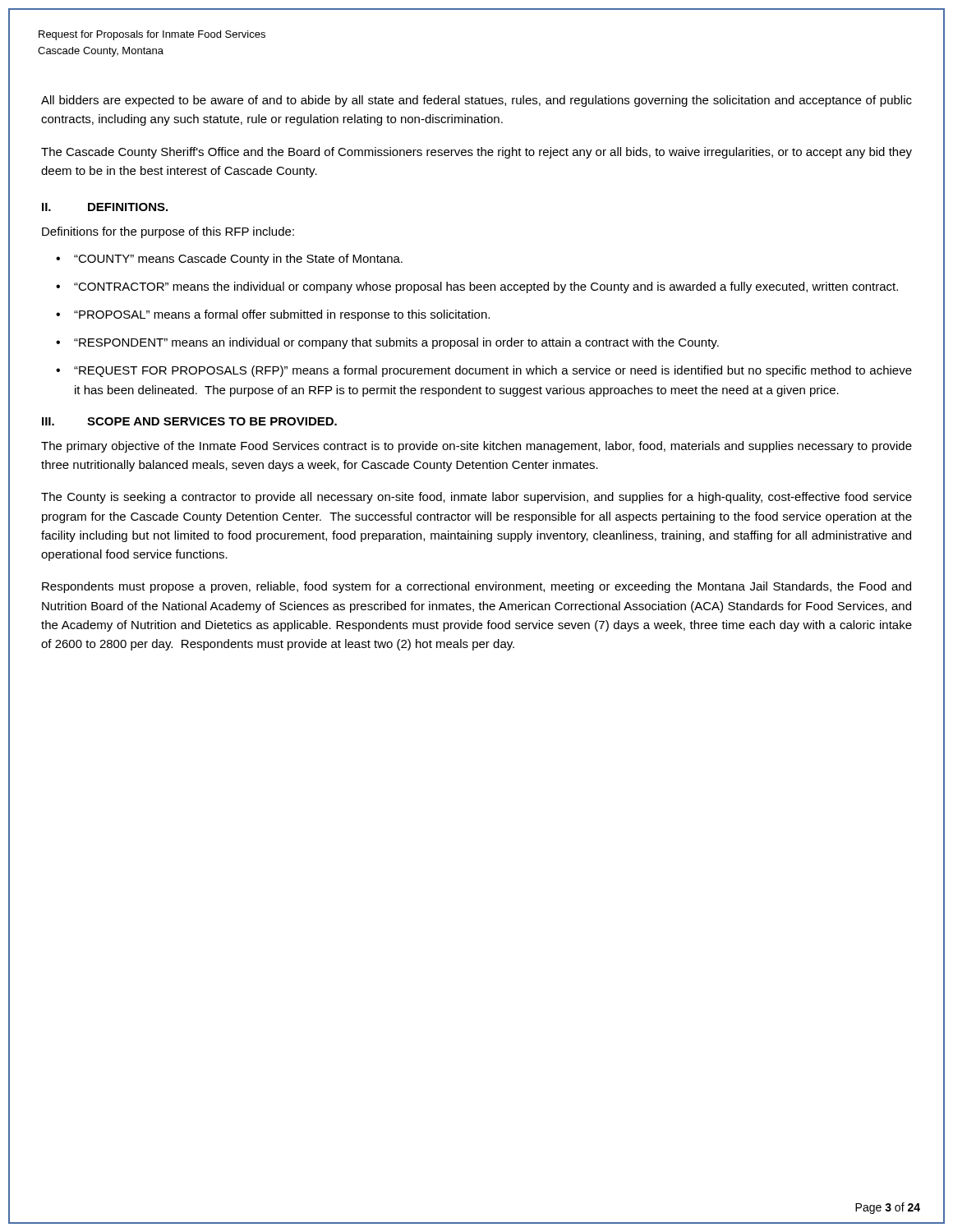Locate the block of text that opens with "“PROPOSAL” means a formal"

tap(282, 314)
